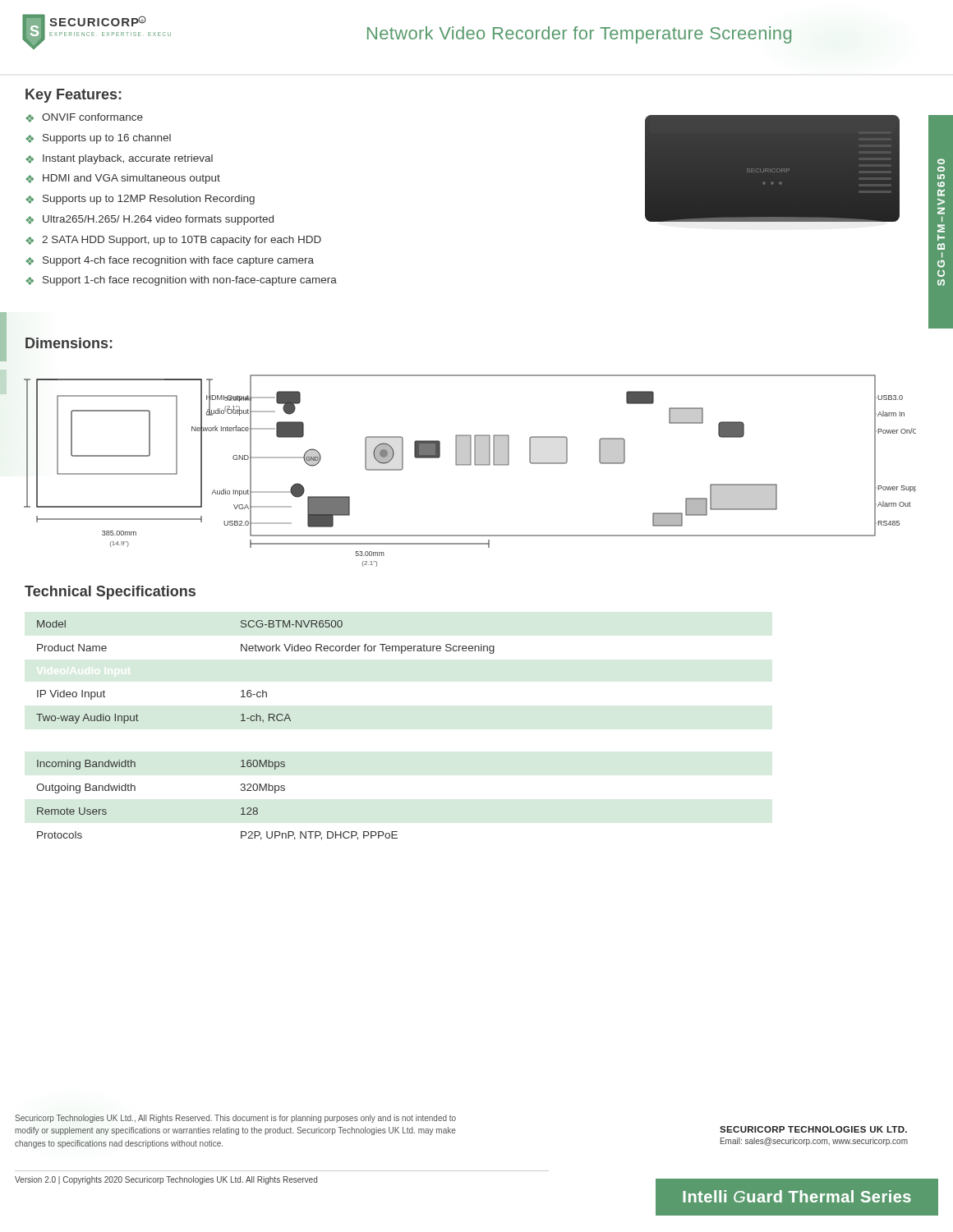Viewport: 953px width, 1232px height.
Task: Locate the list item that reads "❖Instant playback, accurate retrieval"
Action: (119, 159)
